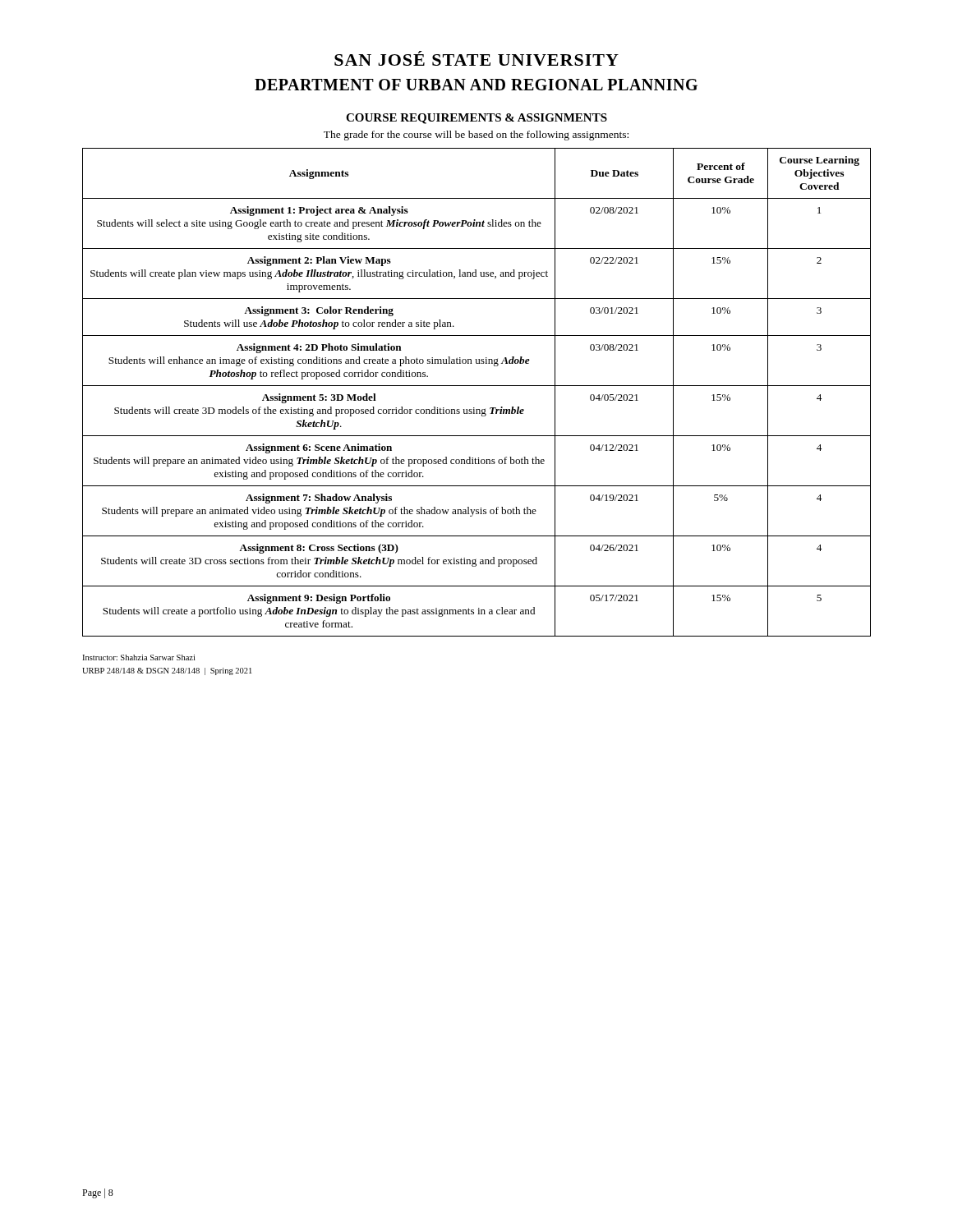
Task: Find the block starting "Instructor: Shahzia Sarwar Shazi URBP 248/148"
Action: 167,664
